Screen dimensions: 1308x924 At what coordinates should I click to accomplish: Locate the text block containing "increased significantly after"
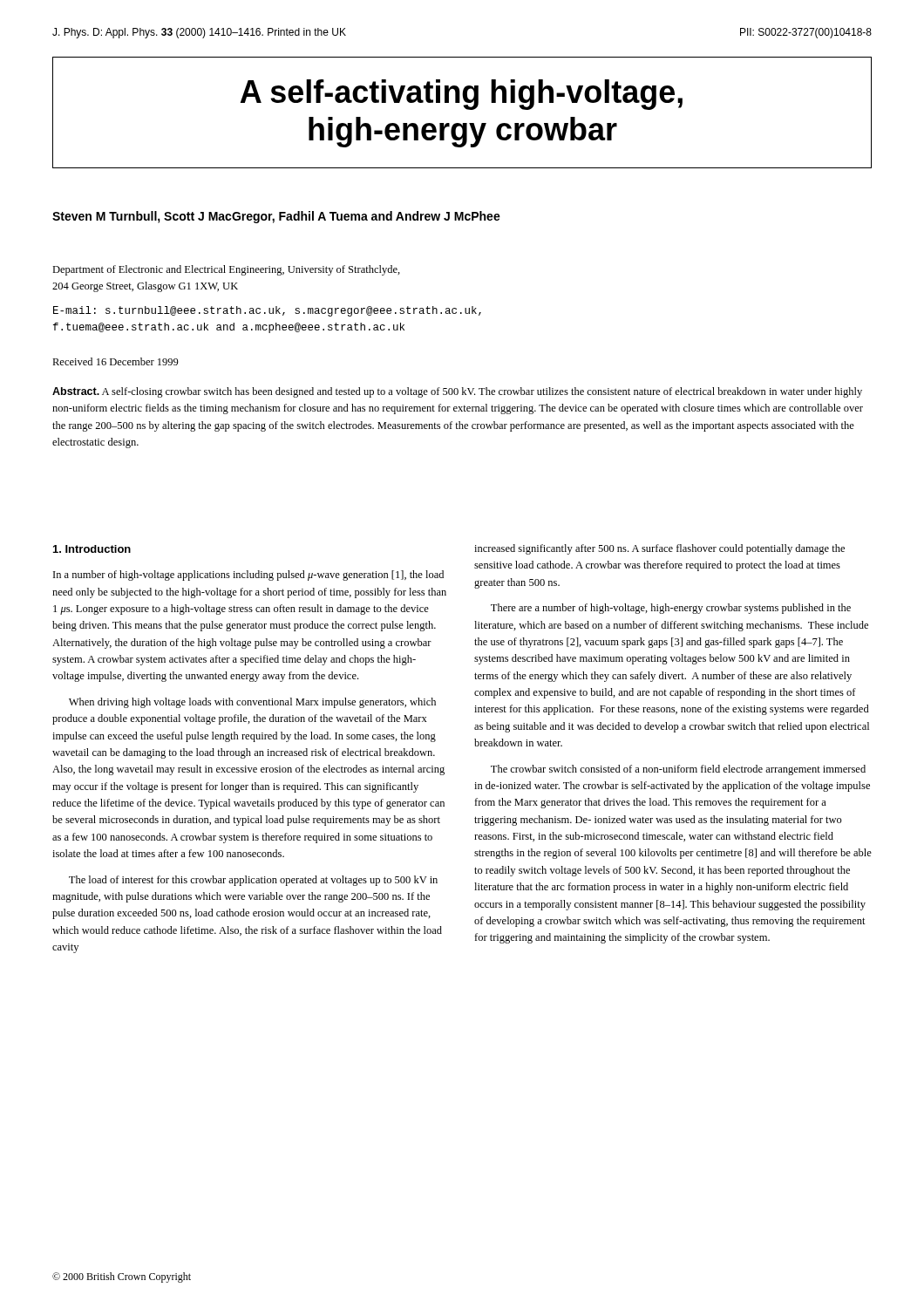click(659, 549)
